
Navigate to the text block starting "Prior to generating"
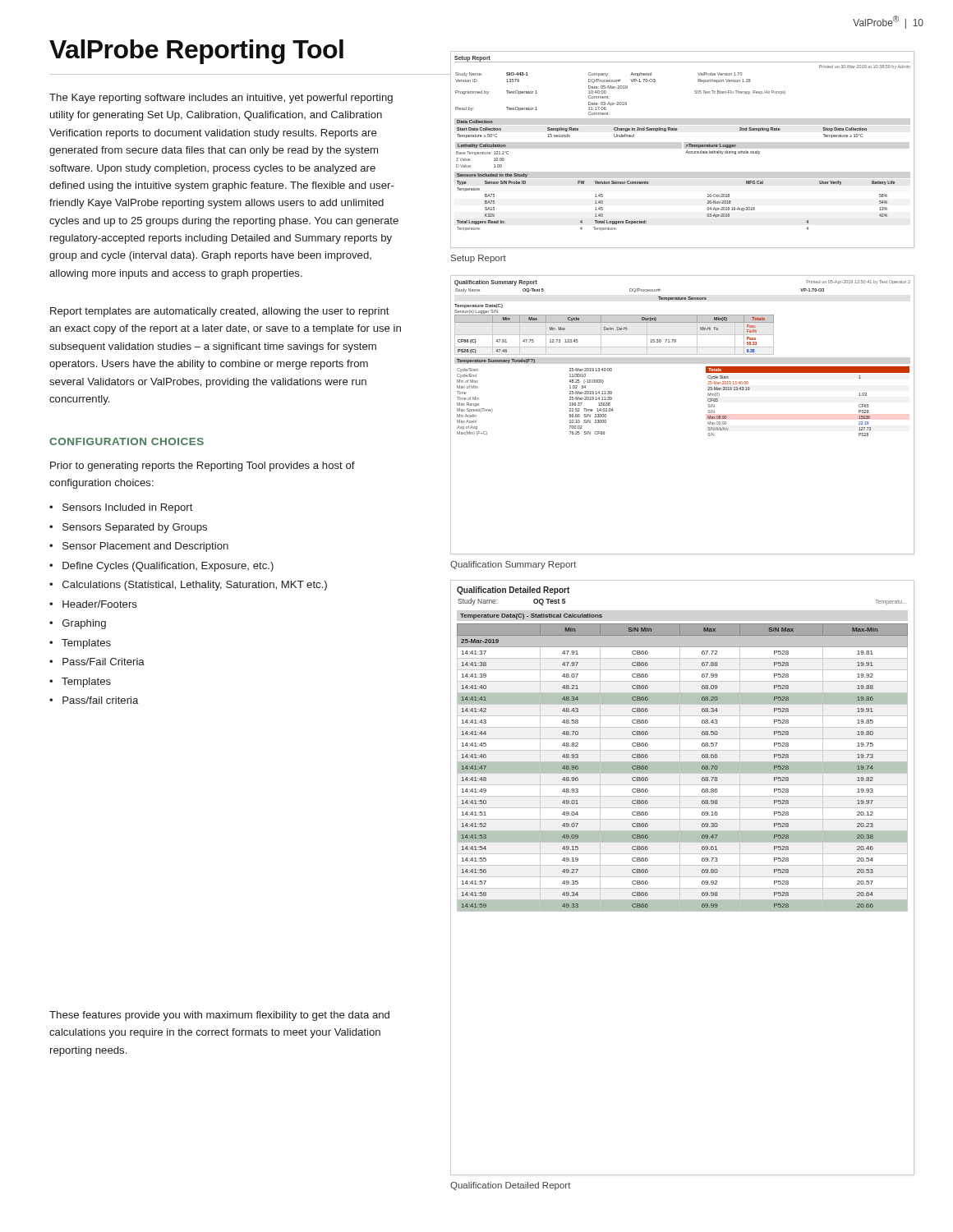tap(202, 474)
